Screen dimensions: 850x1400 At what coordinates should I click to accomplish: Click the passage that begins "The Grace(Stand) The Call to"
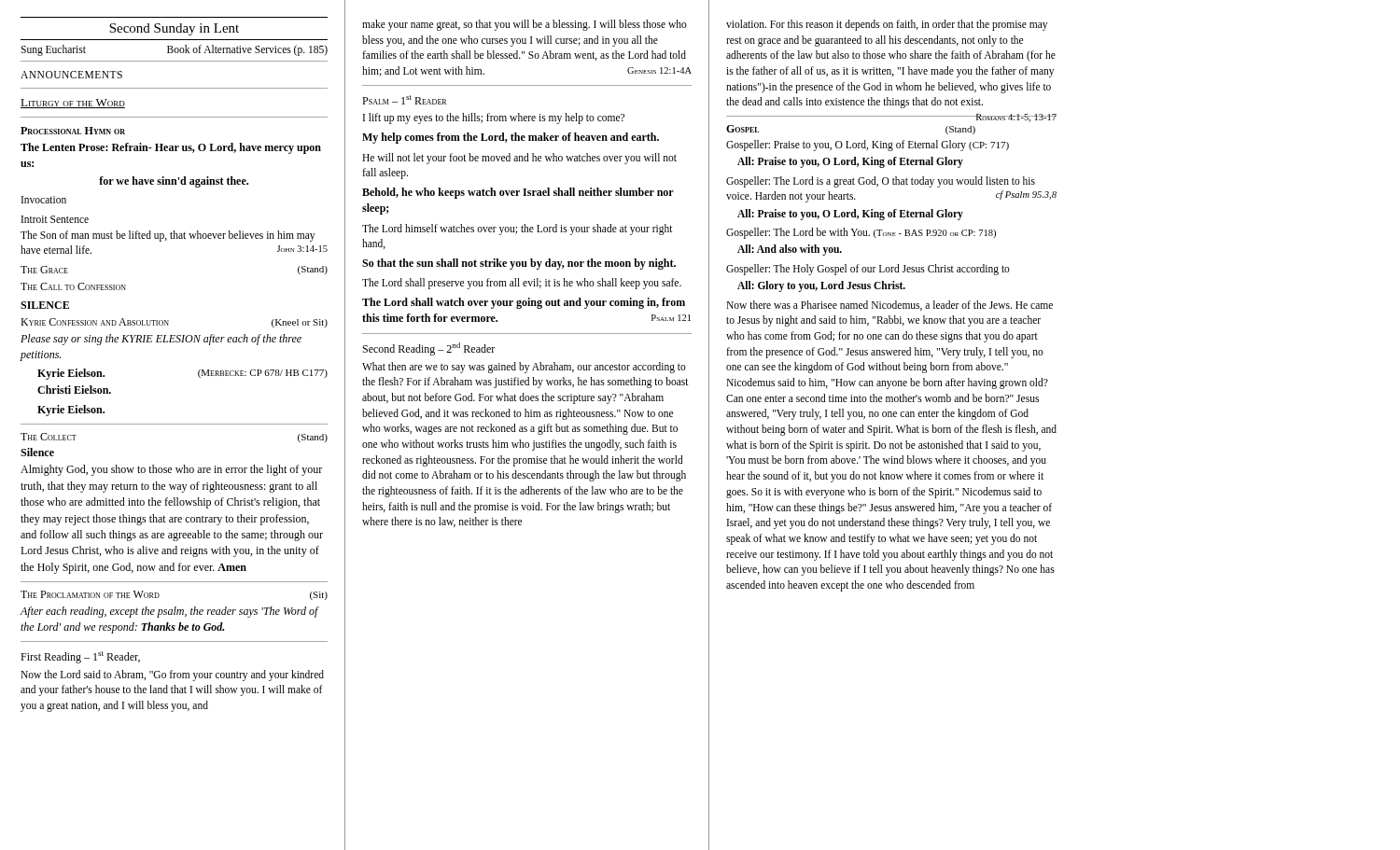click(x=42, y=270)
